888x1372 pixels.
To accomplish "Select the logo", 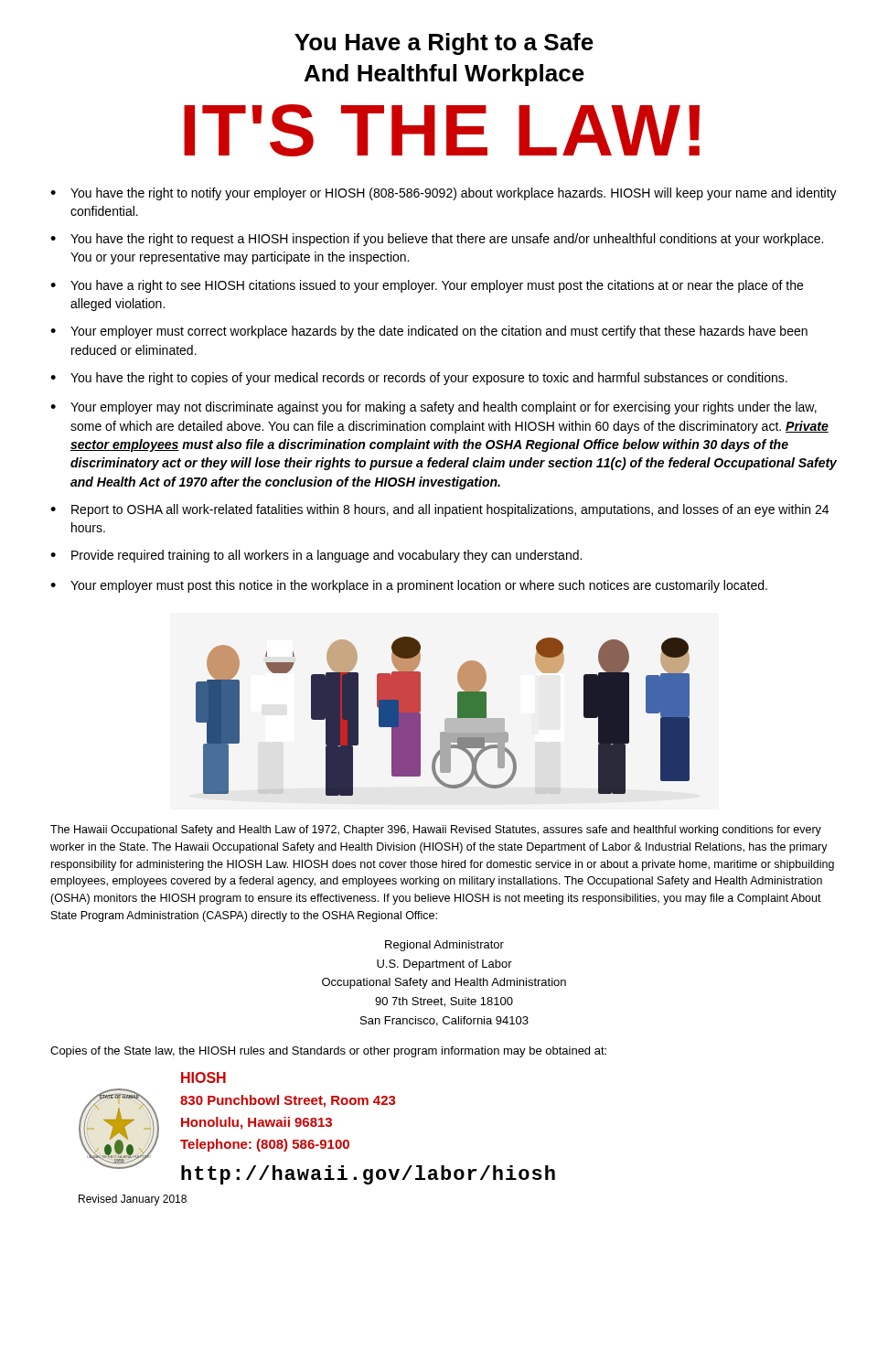I will [119, 1129].
